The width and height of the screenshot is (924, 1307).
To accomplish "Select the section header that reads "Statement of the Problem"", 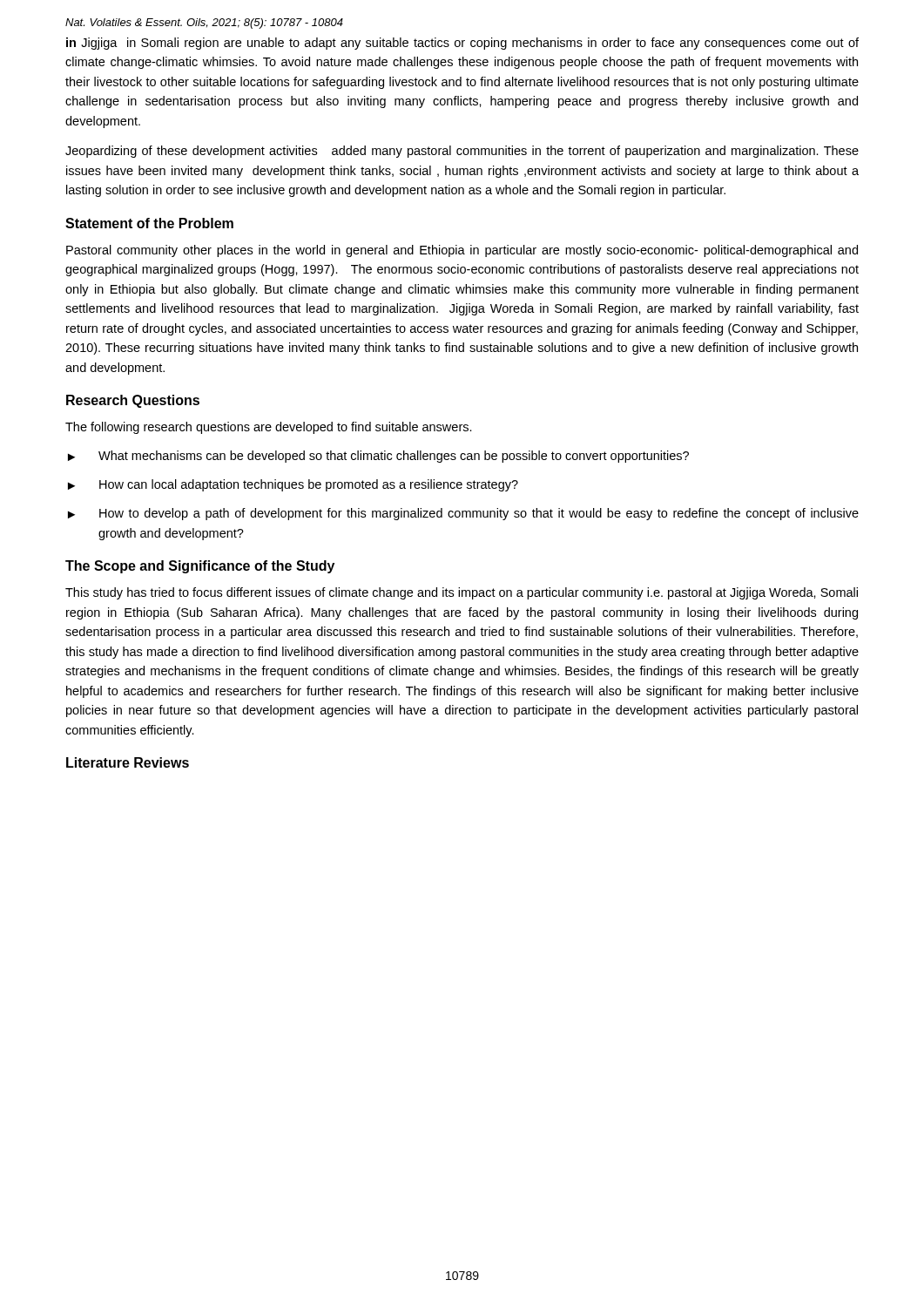I will [149, 223].
